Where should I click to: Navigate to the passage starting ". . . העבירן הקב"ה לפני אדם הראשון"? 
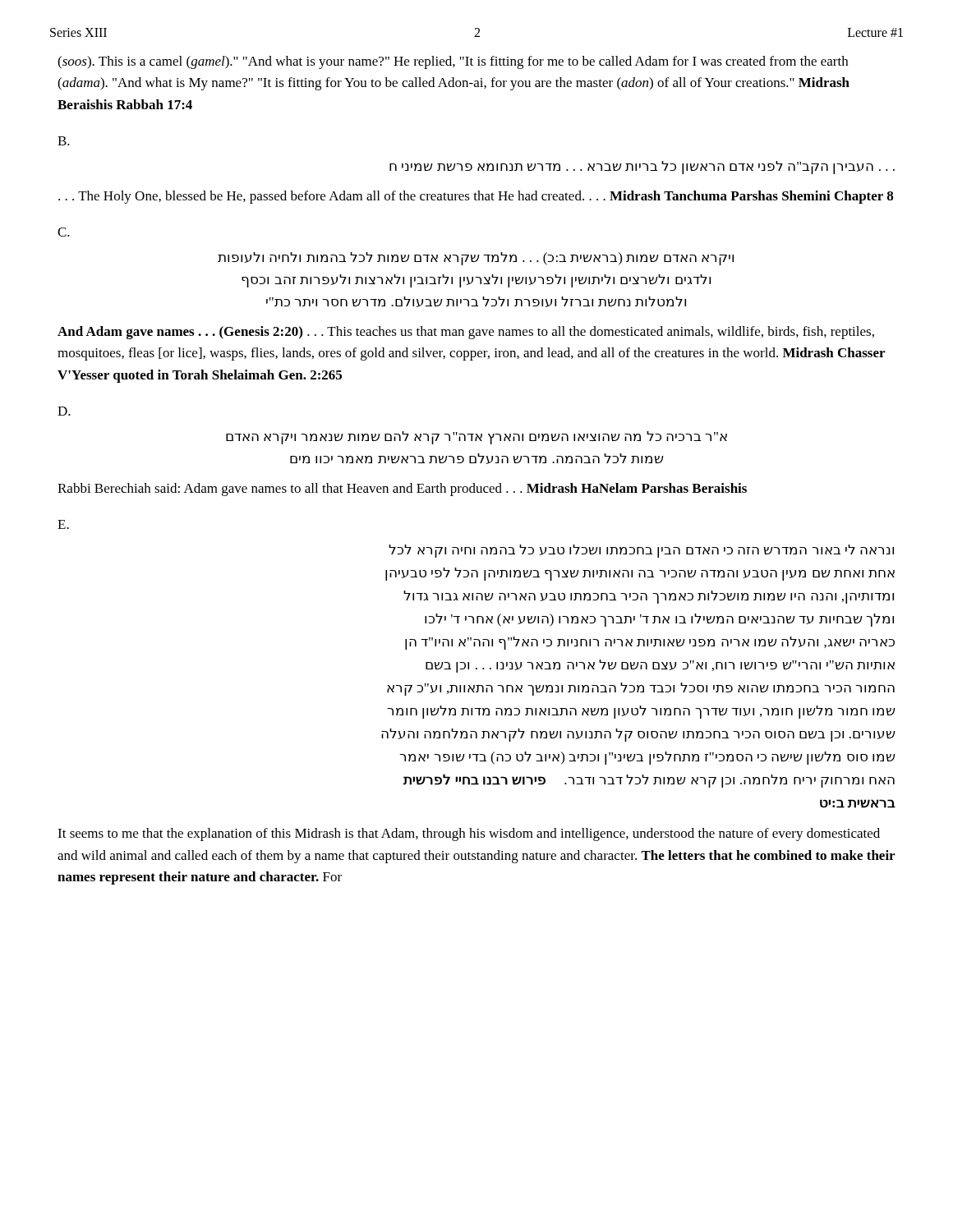point(642,166)
